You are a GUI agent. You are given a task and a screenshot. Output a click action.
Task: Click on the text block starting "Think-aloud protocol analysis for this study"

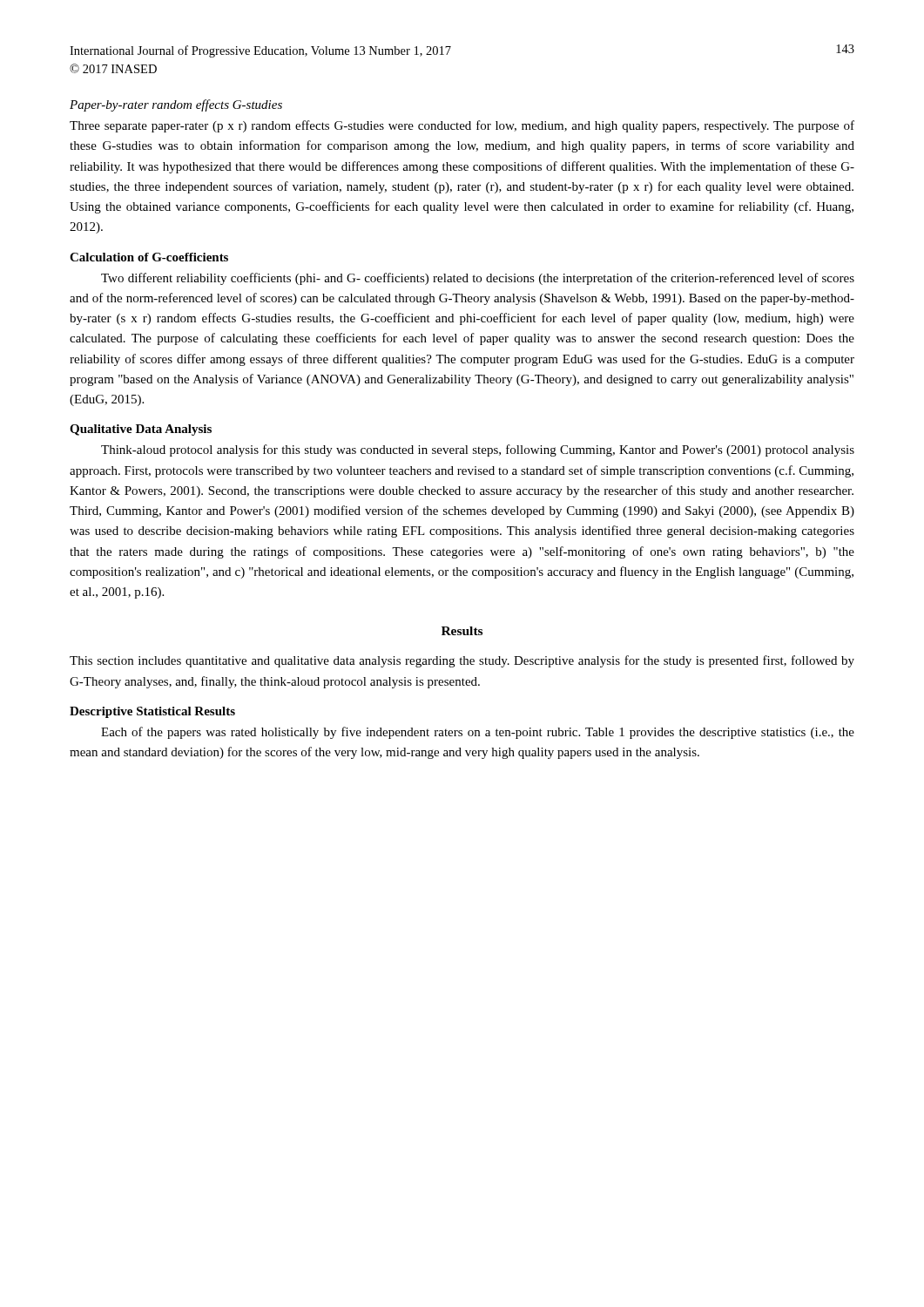(462, 521)
